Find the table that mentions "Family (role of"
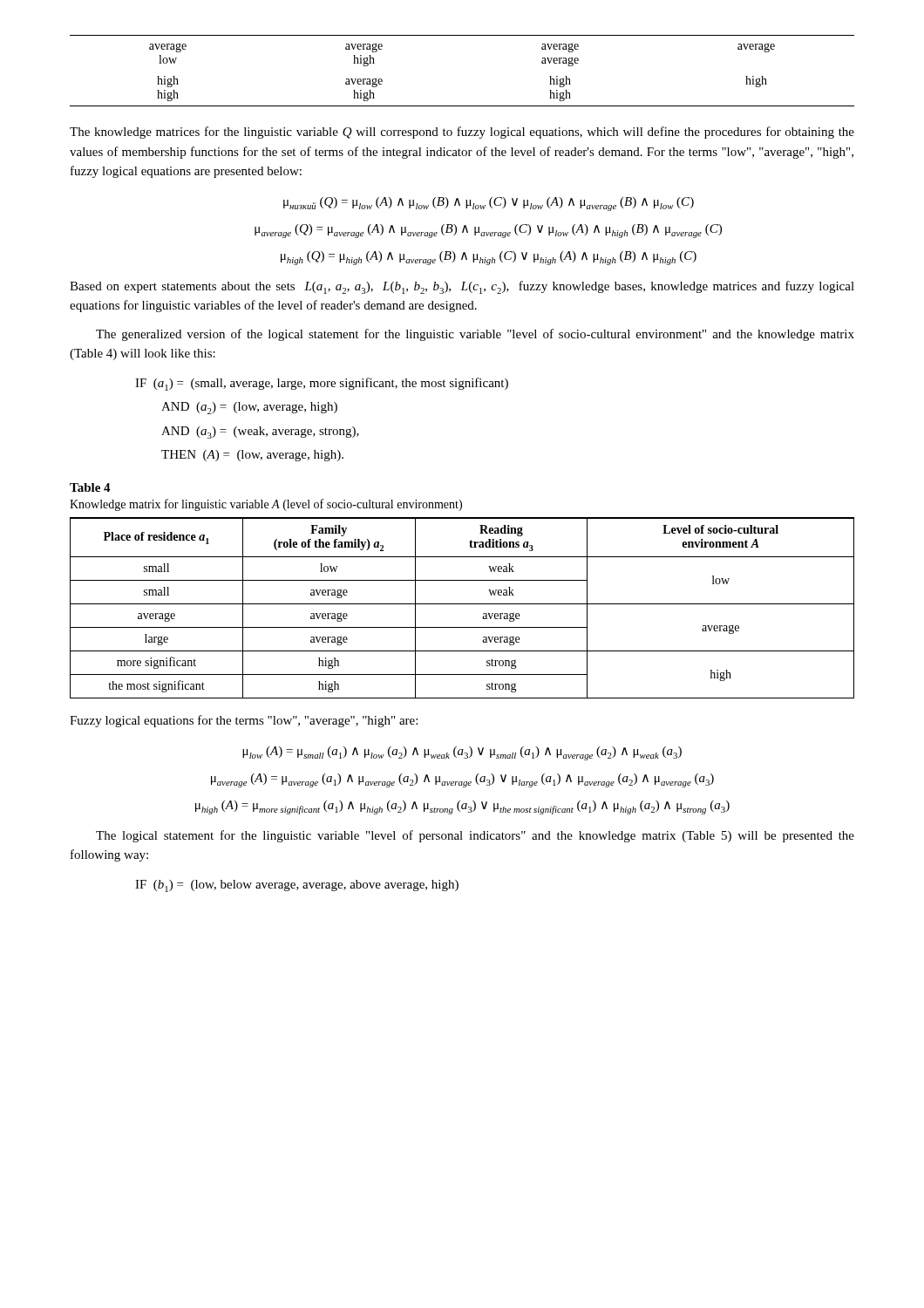 point(462,608)
